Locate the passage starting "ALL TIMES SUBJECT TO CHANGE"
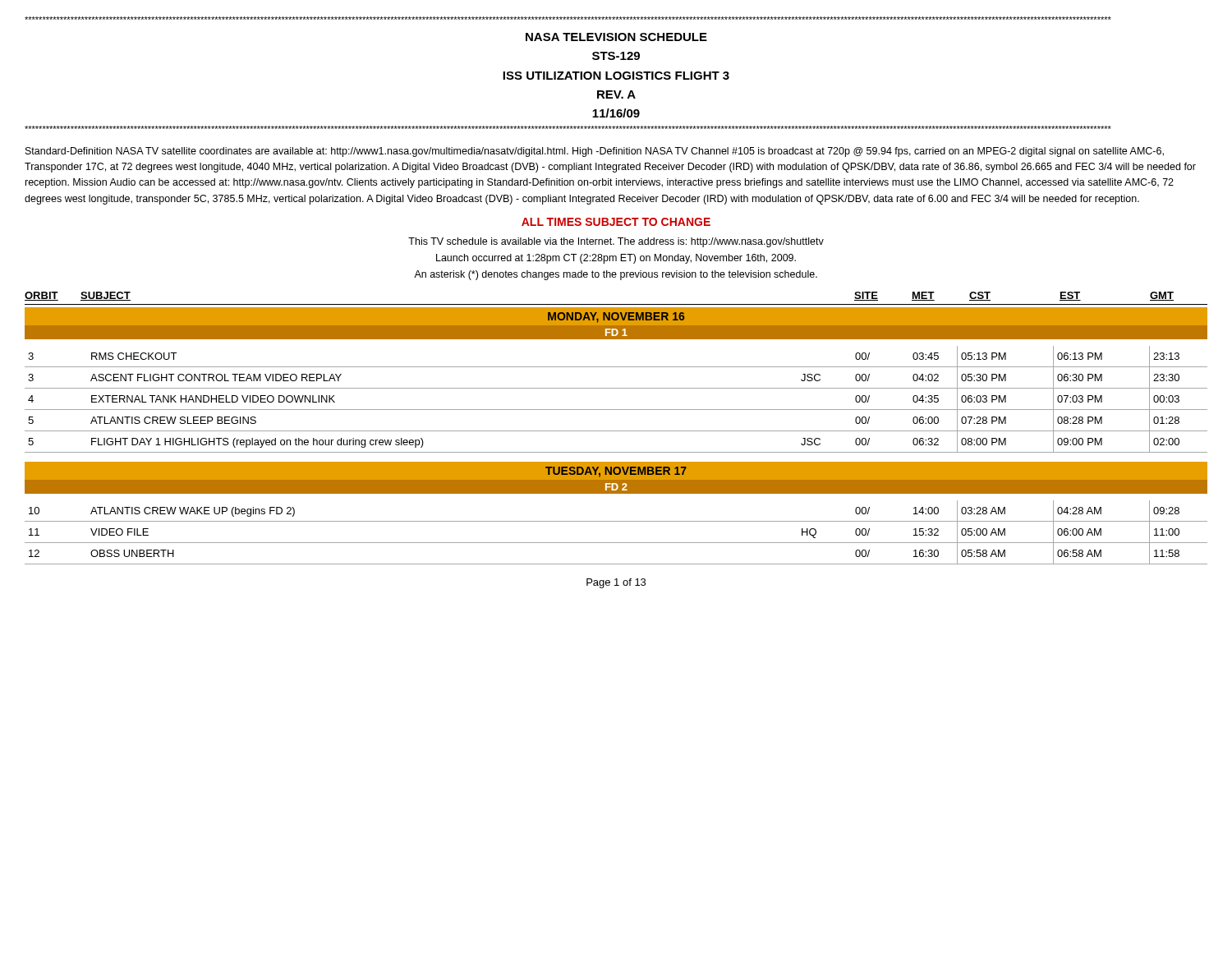1232x953 pixels. point(616,222)
